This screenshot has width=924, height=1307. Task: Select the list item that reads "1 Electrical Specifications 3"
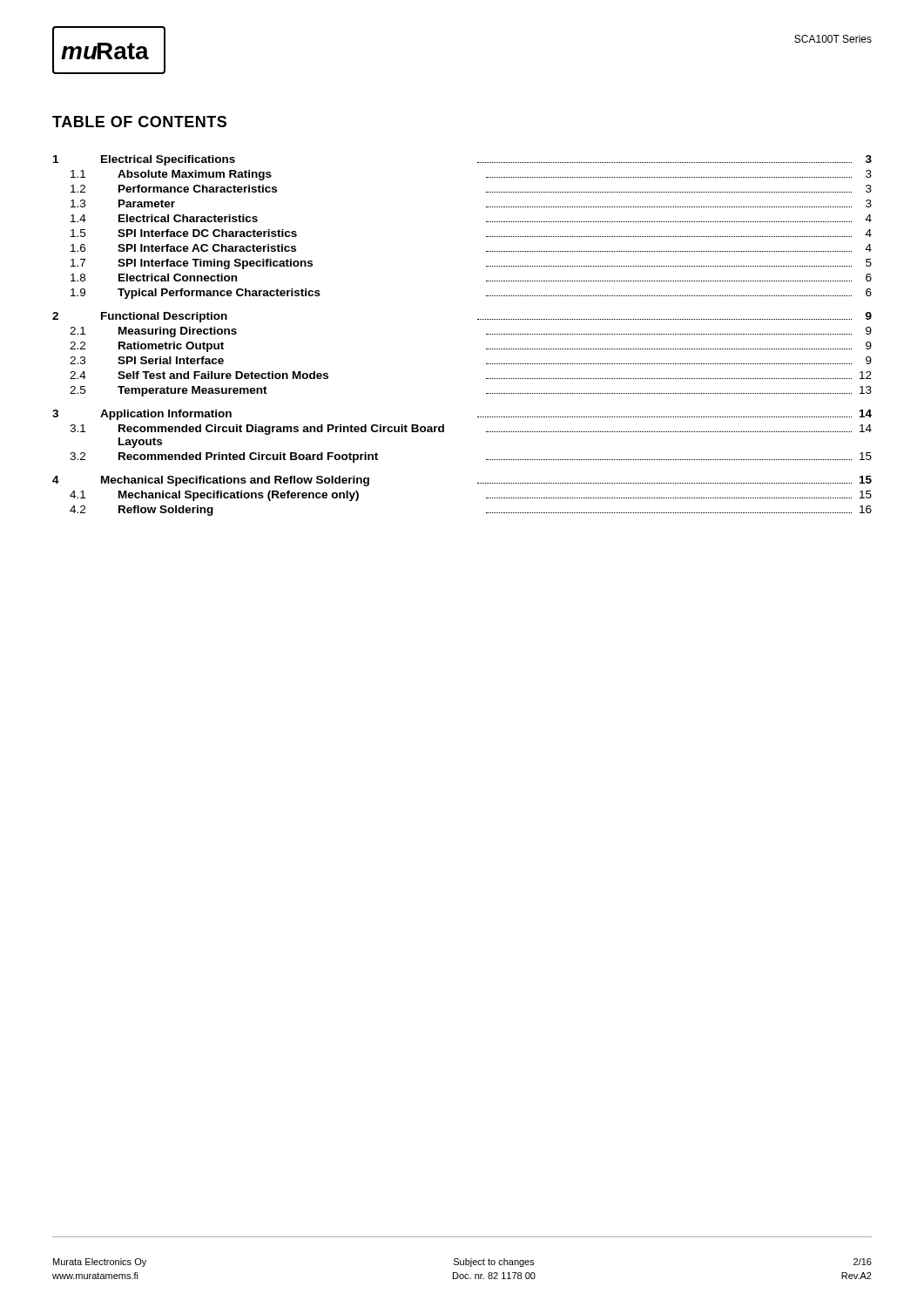[55, 160]
